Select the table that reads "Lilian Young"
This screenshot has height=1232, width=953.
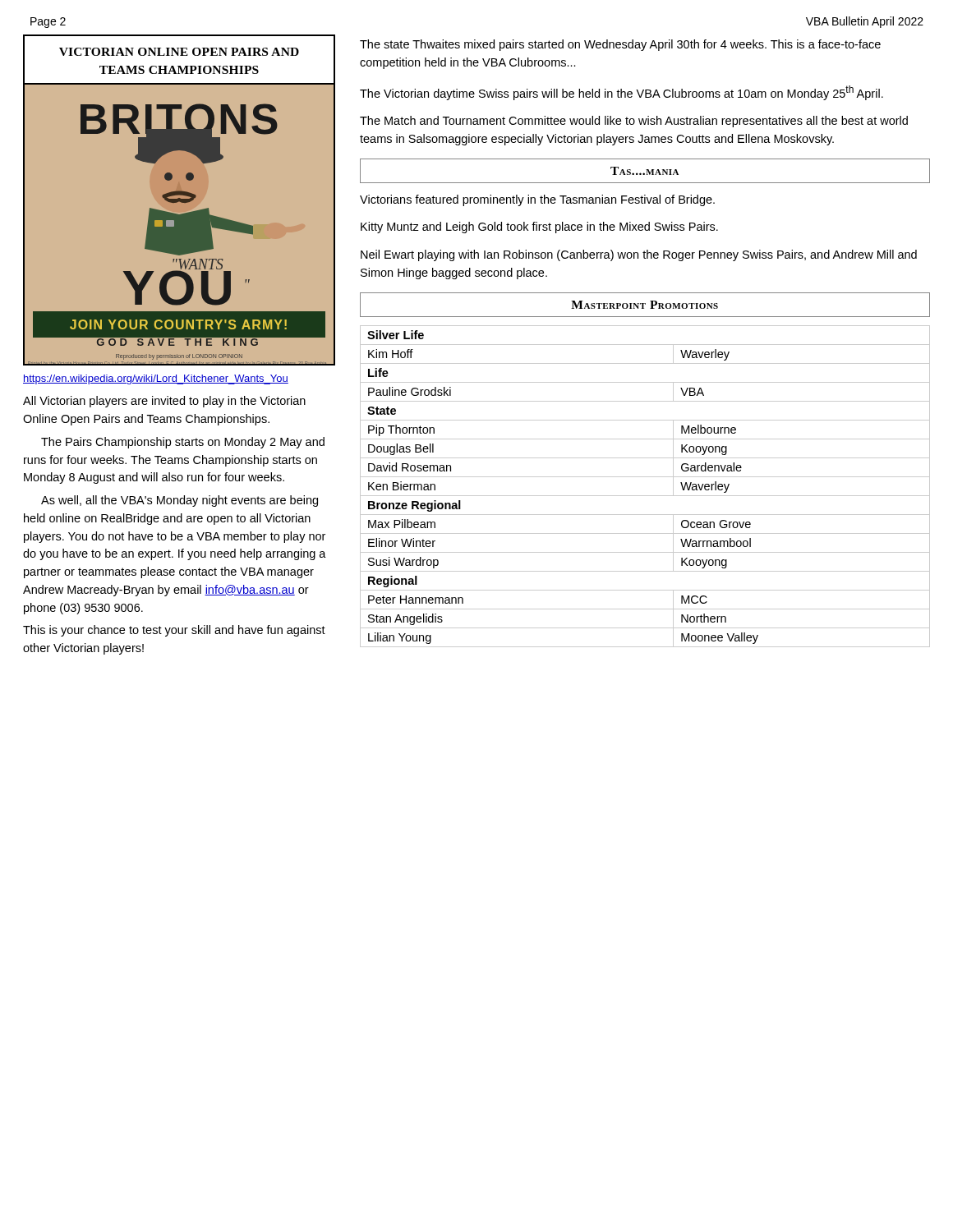pyautogui.click(x=645, y=486)
